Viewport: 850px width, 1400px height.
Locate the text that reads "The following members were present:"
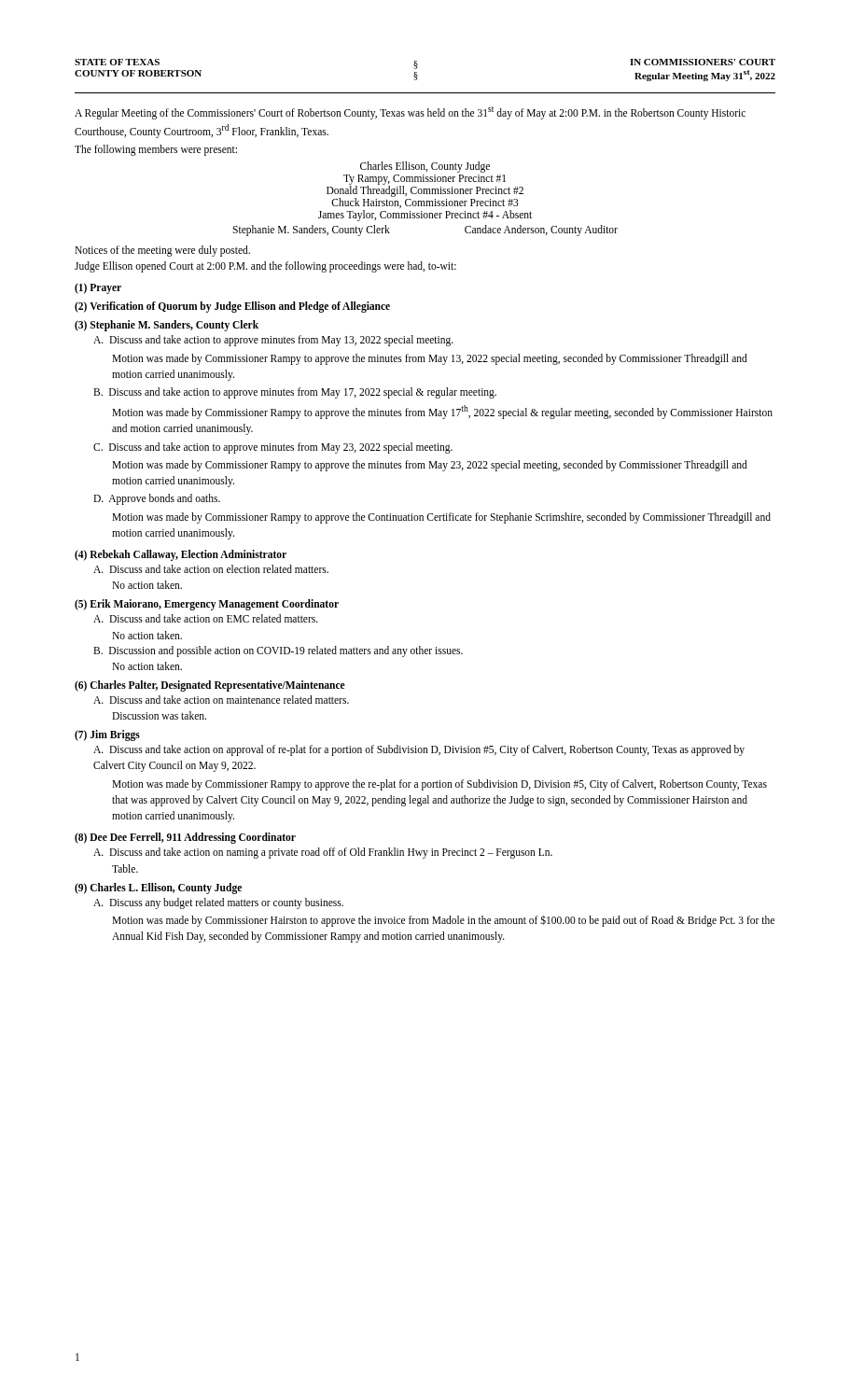coord(156,149)
